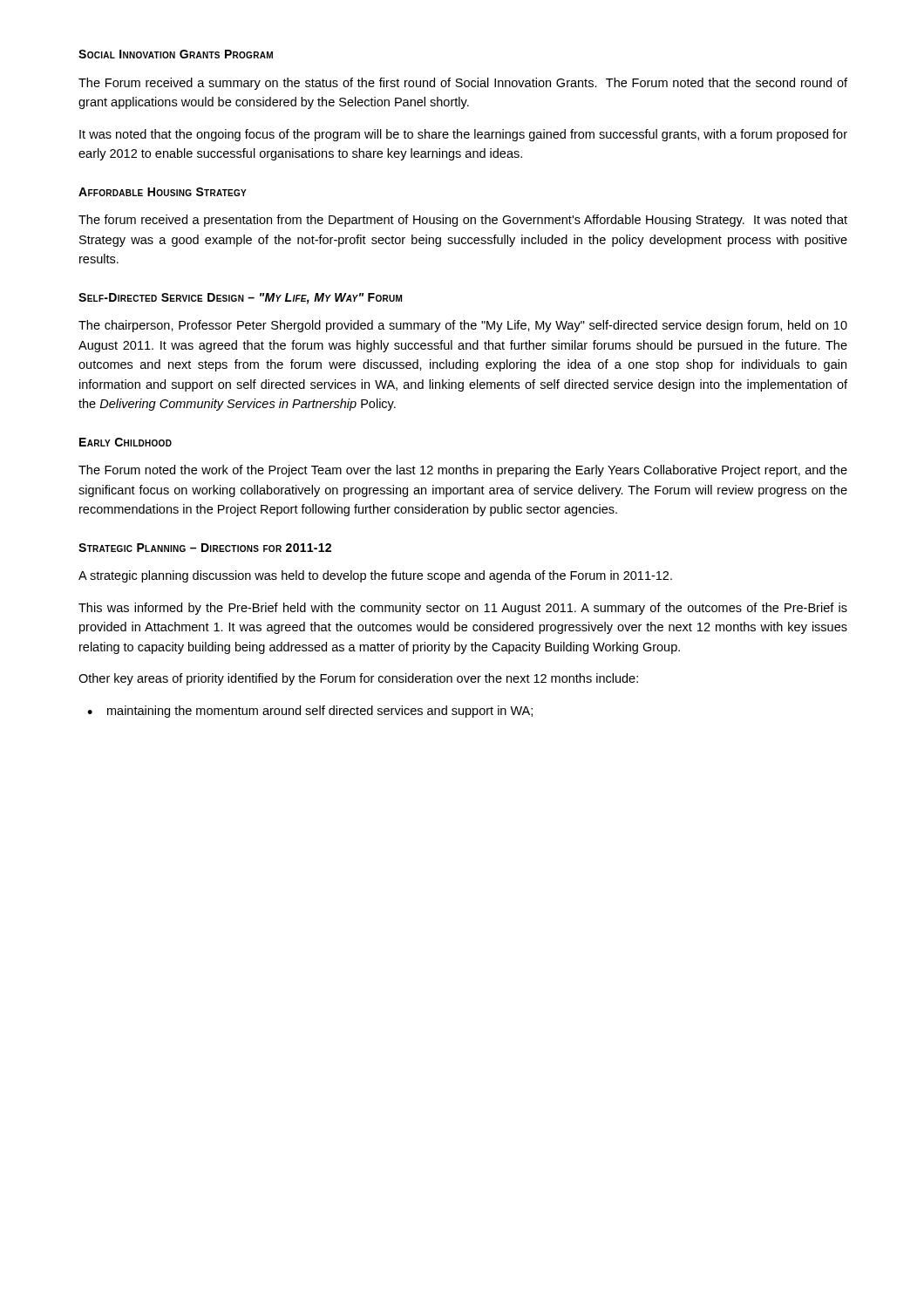
Task: Point to the text block starting "The Forum noted"
Action: pos(463,490)
